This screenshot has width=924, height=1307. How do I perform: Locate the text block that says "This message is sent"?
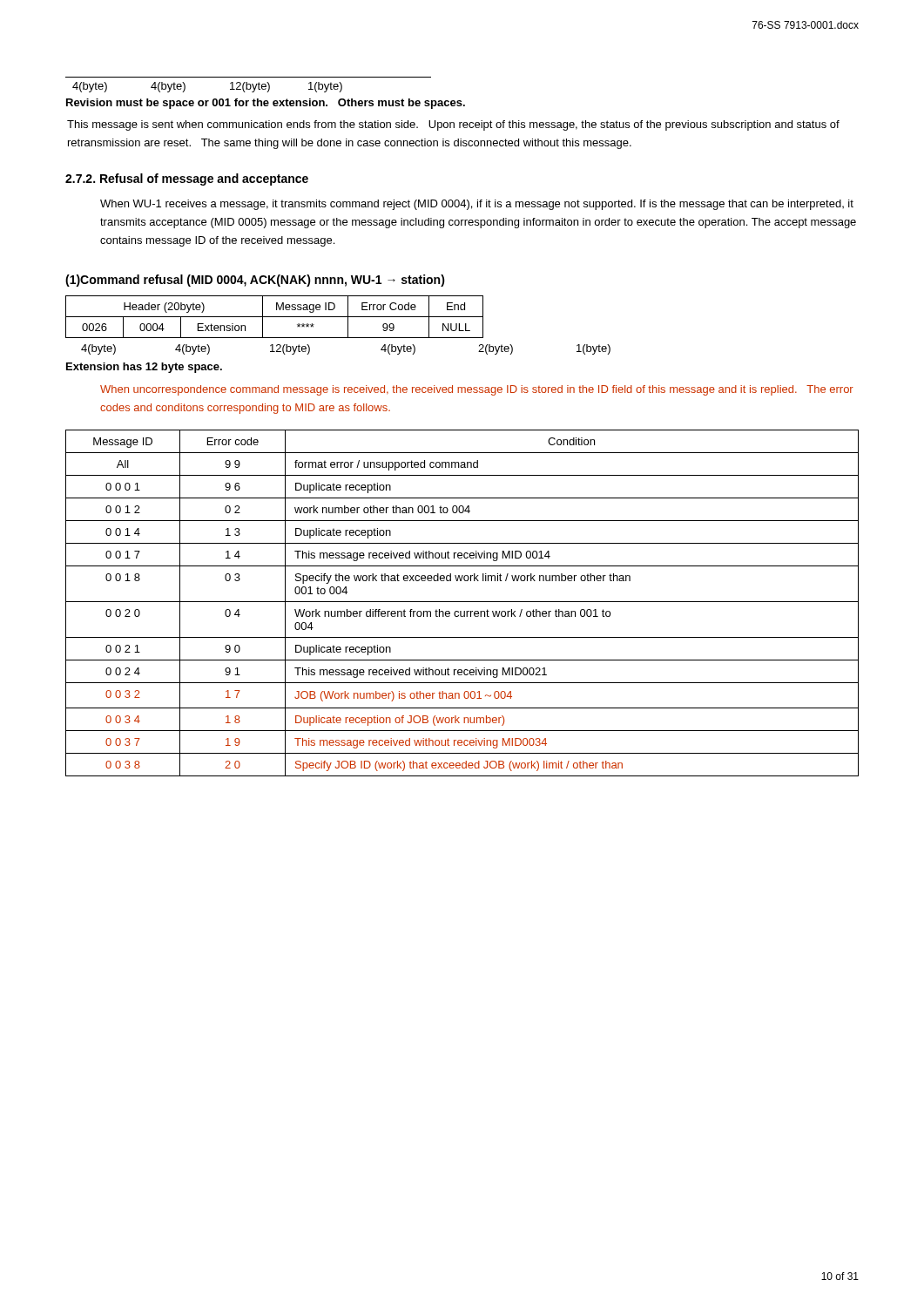[x=453, y=133]
